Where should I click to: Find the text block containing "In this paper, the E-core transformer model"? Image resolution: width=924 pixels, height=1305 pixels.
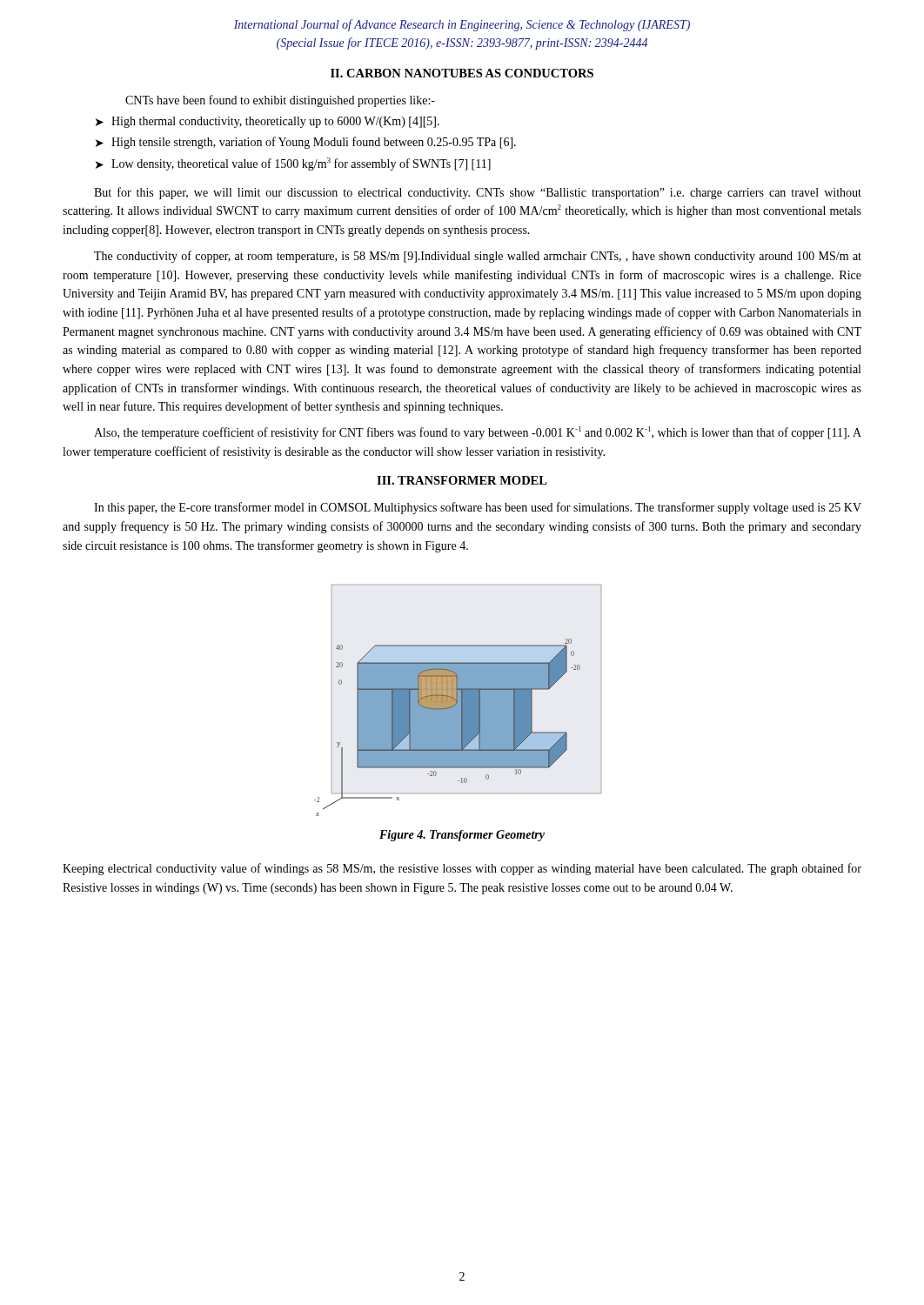[x=462, y=527]
